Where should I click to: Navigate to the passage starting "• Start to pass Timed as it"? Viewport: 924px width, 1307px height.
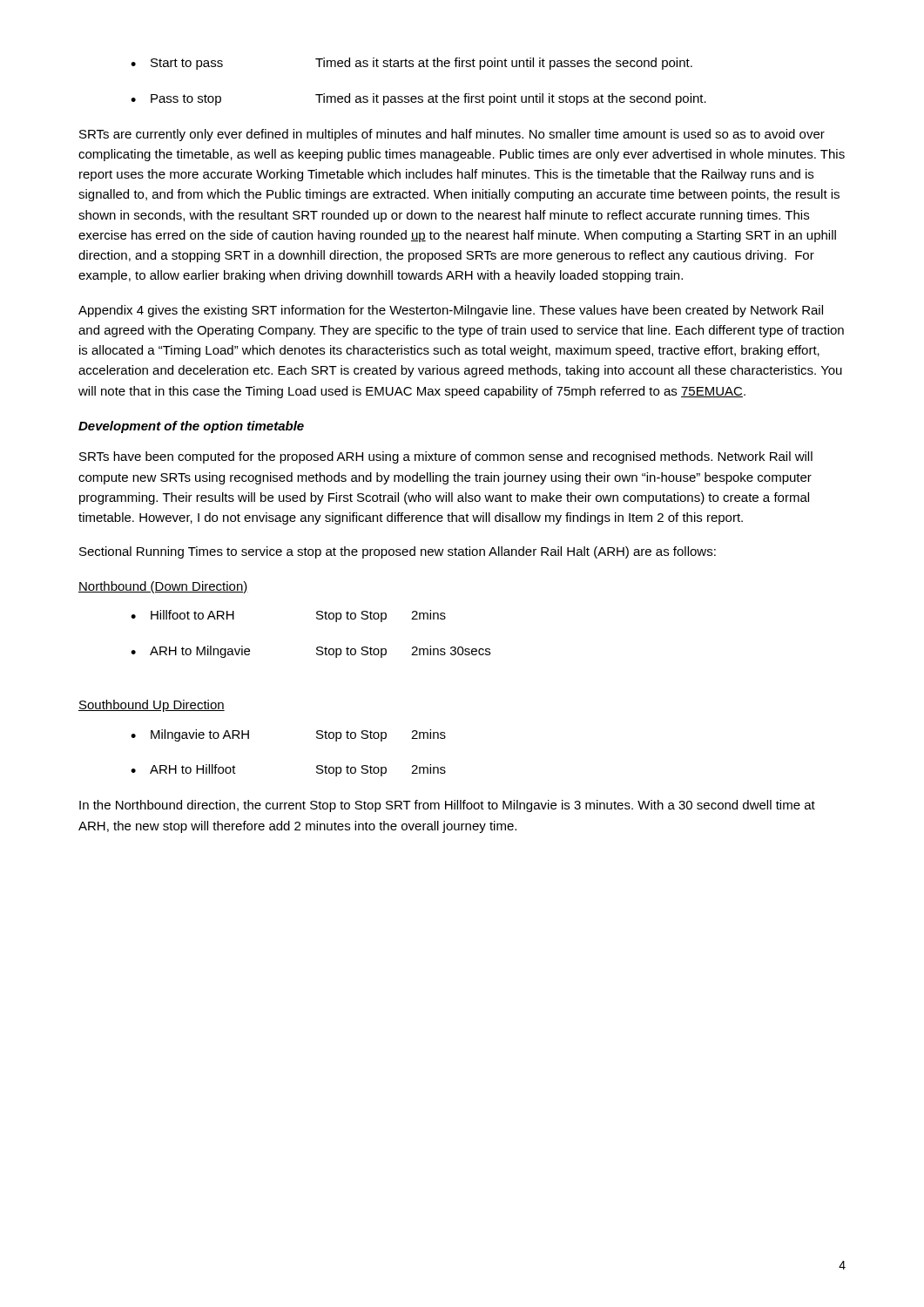[488, 65]
